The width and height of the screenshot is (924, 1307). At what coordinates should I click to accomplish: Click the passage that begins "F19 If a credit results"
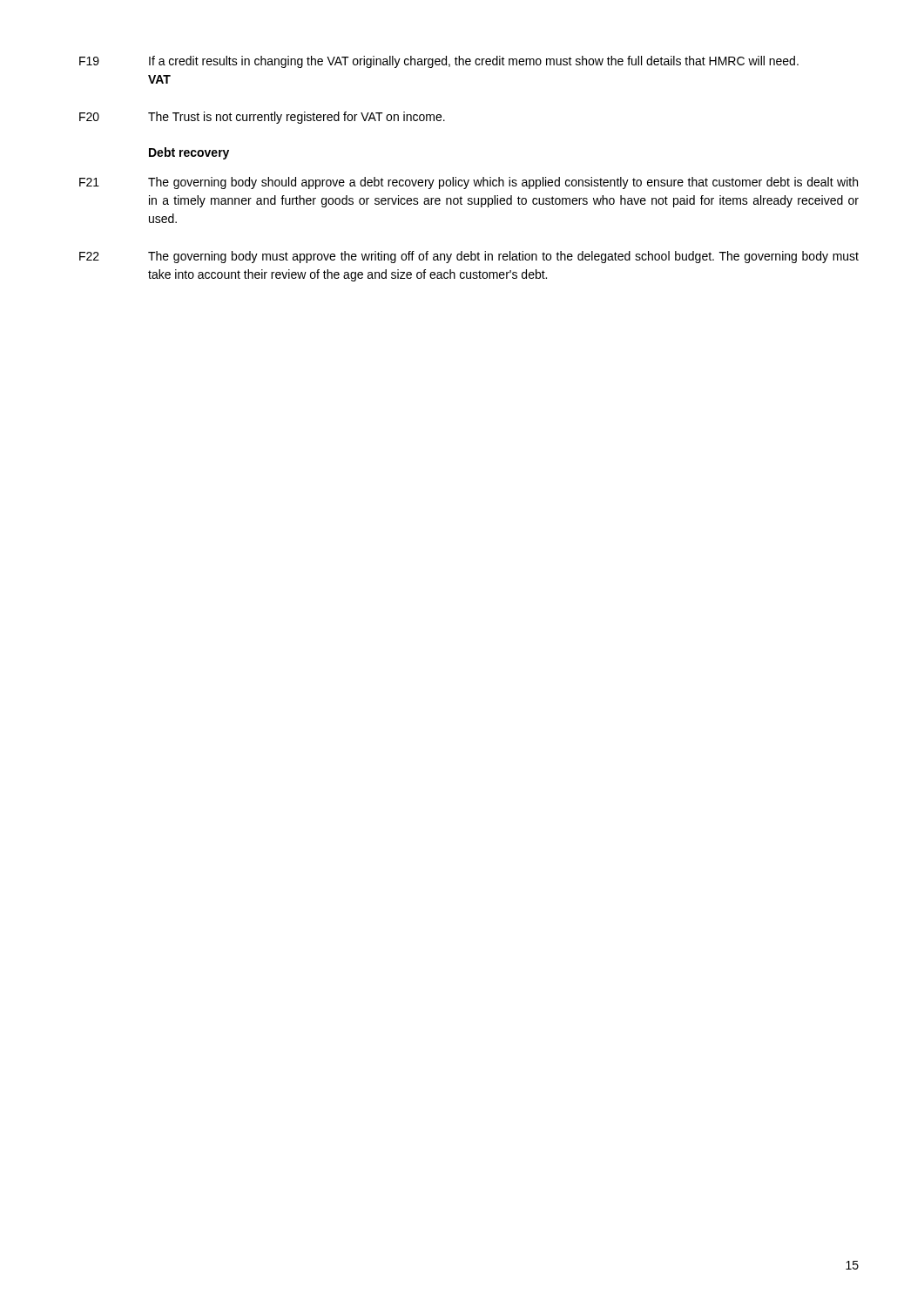tap(469, 71)
